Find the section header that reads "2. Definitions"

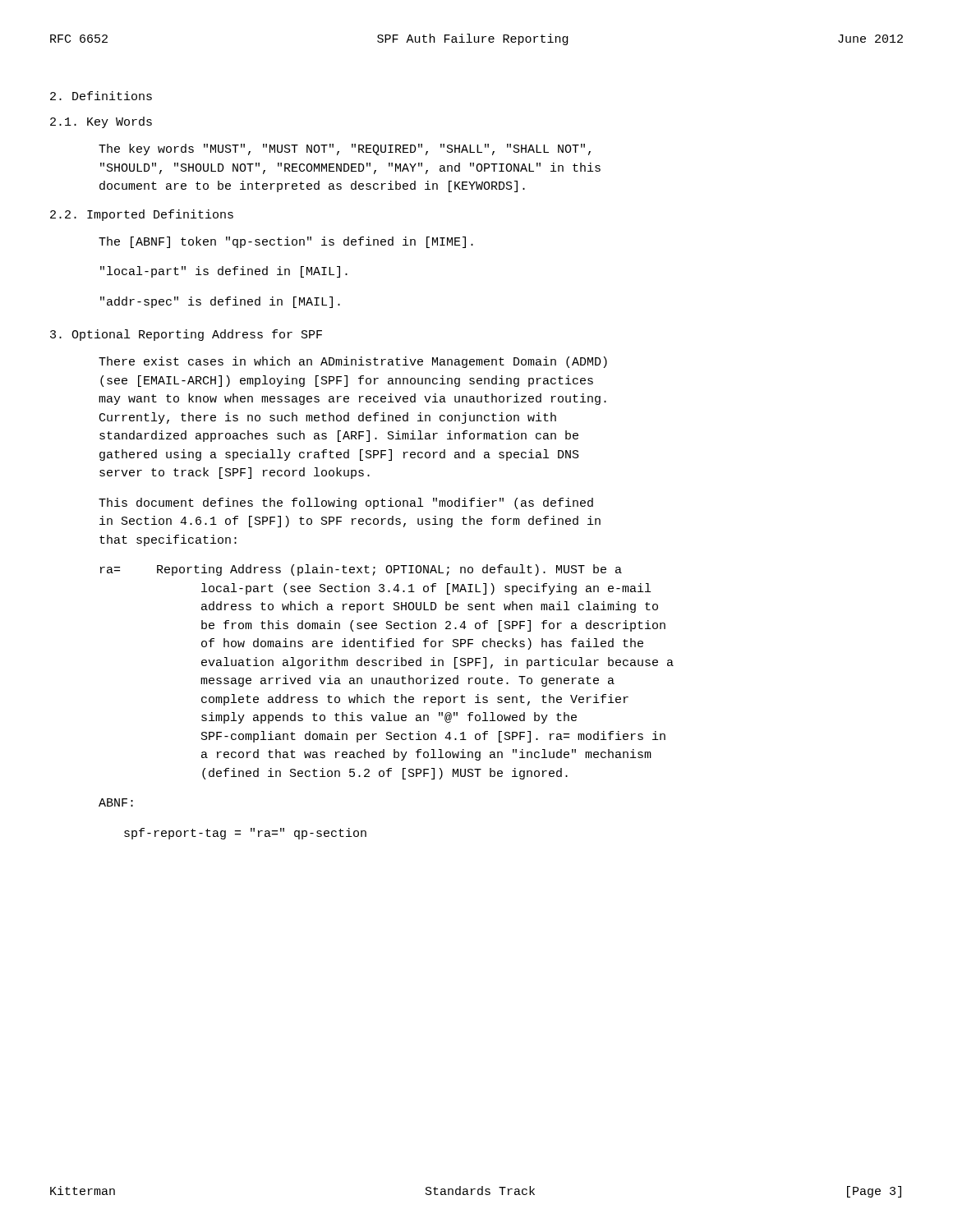point(101,97)
